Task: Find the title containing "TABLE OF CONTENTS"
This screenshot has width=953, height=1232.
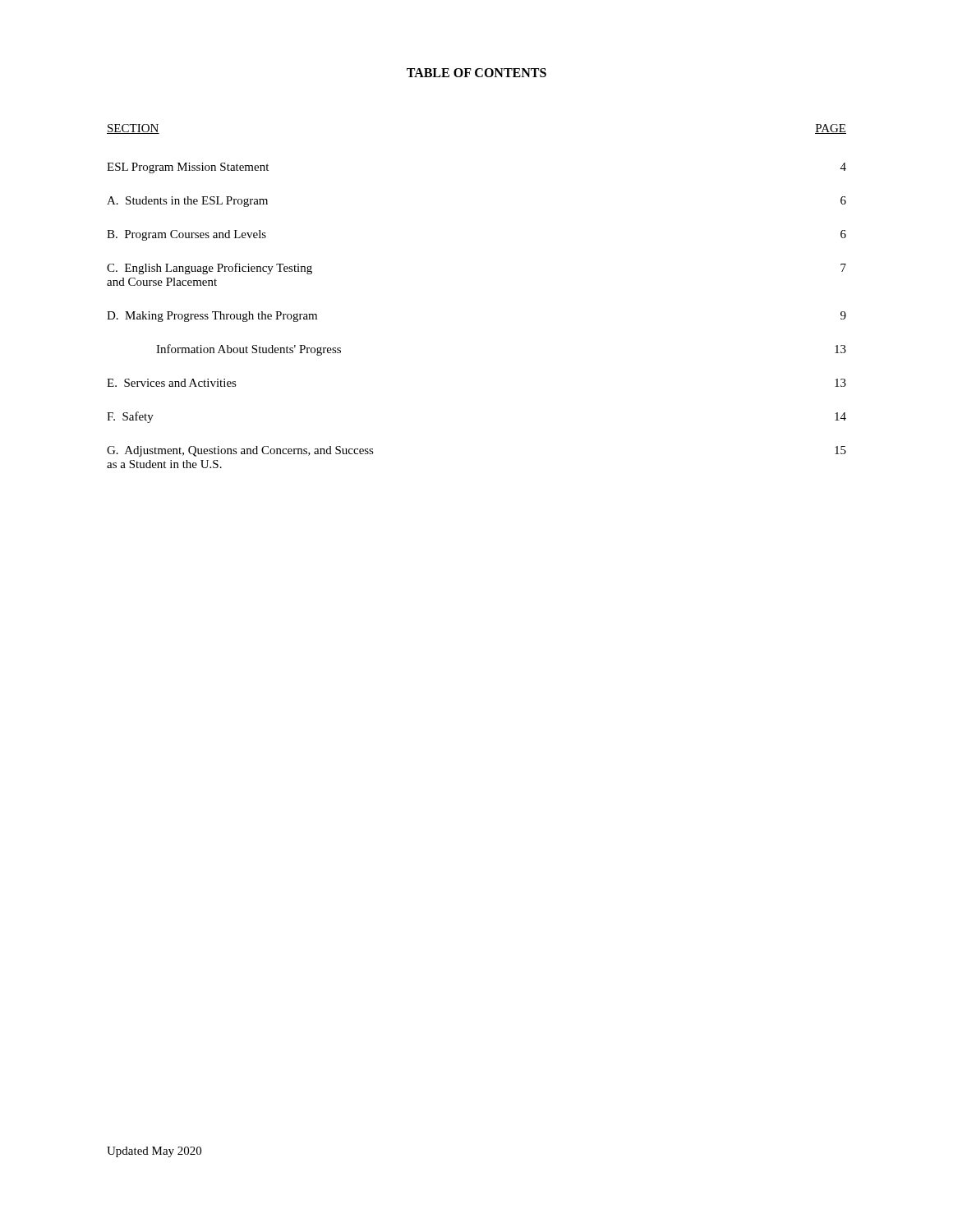Action: click(x=476, y=73)
